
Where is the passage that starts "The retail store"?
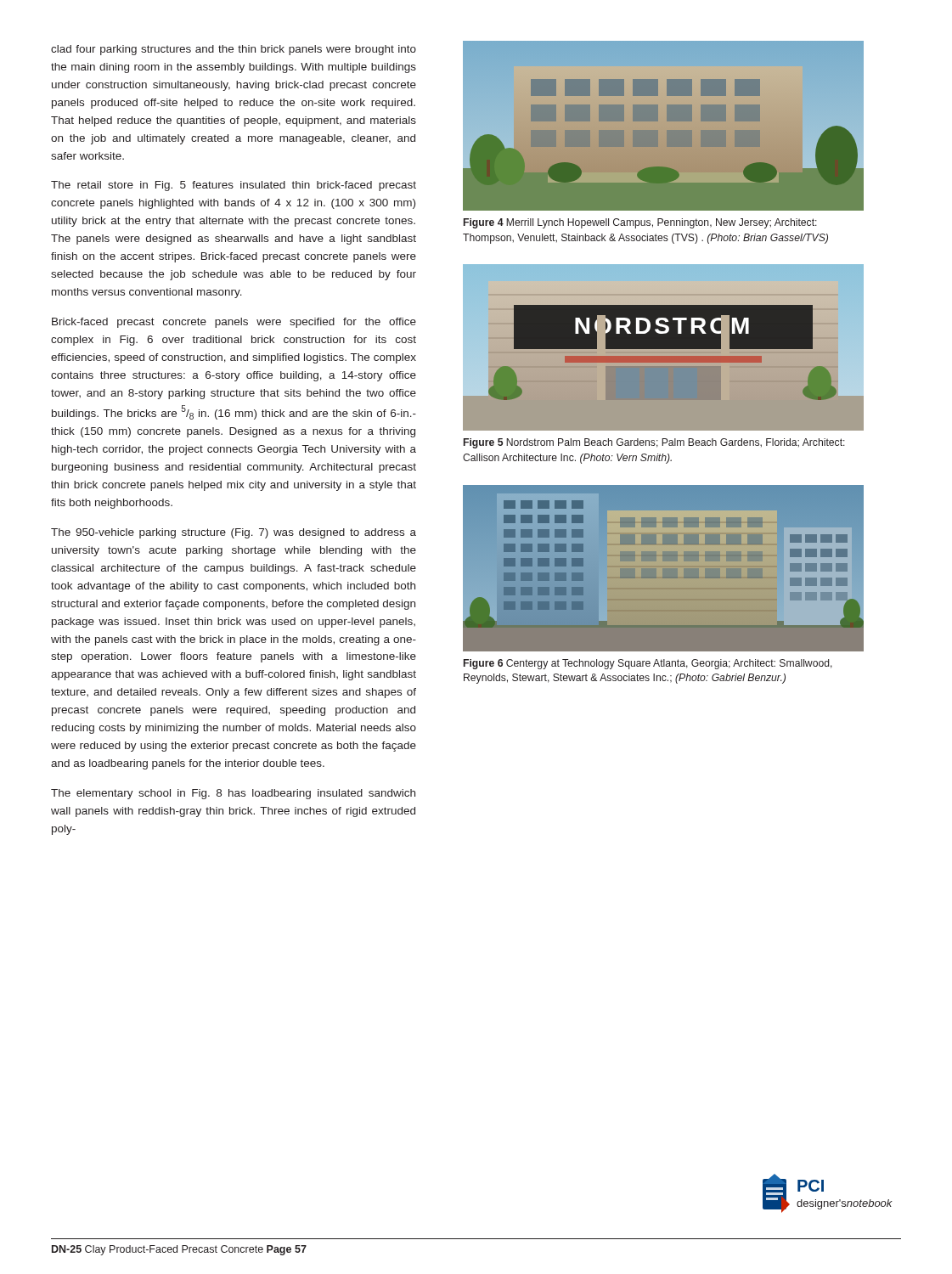234,239
